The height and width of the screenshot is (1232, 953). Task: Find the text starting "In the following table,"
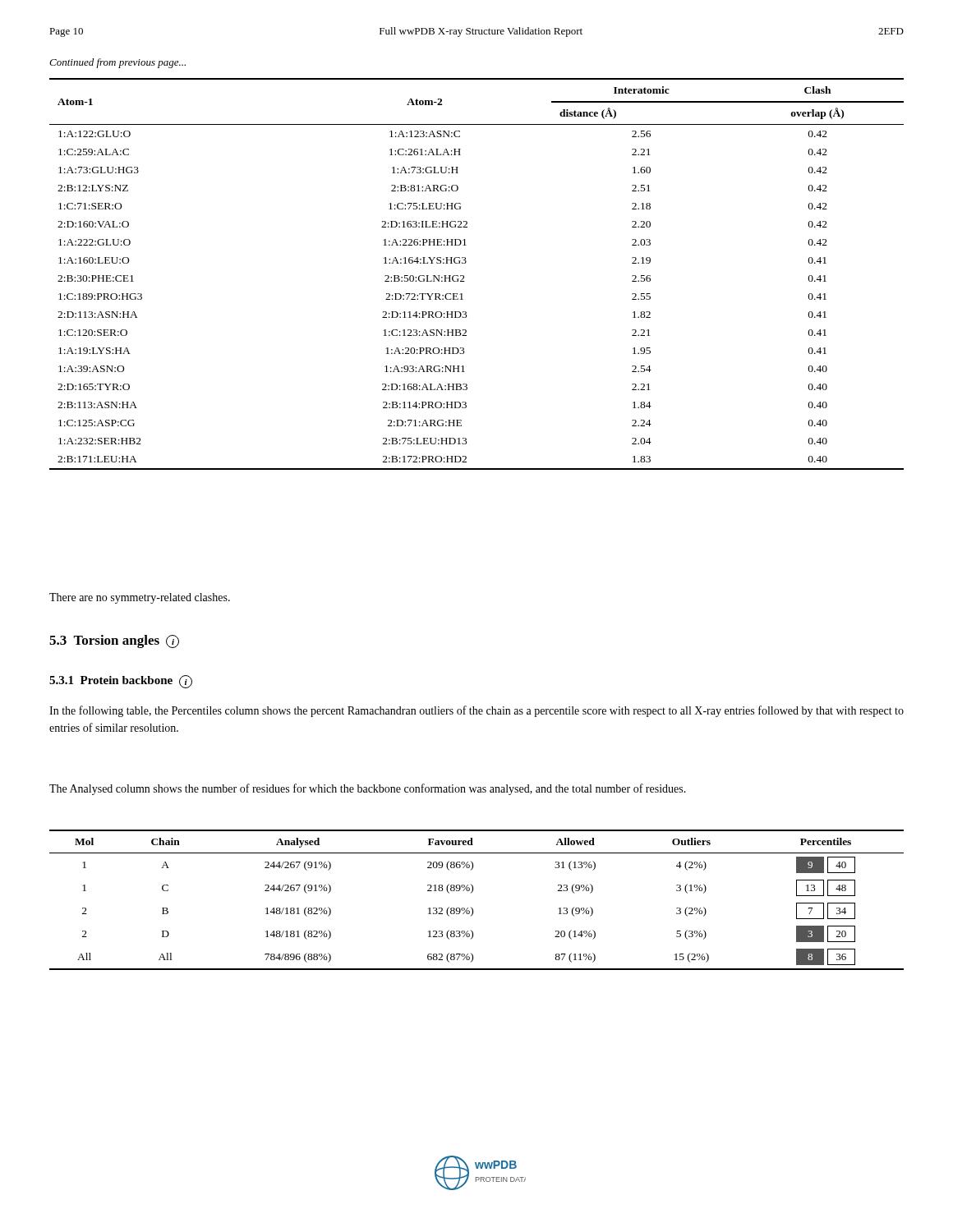click(476, 719)
